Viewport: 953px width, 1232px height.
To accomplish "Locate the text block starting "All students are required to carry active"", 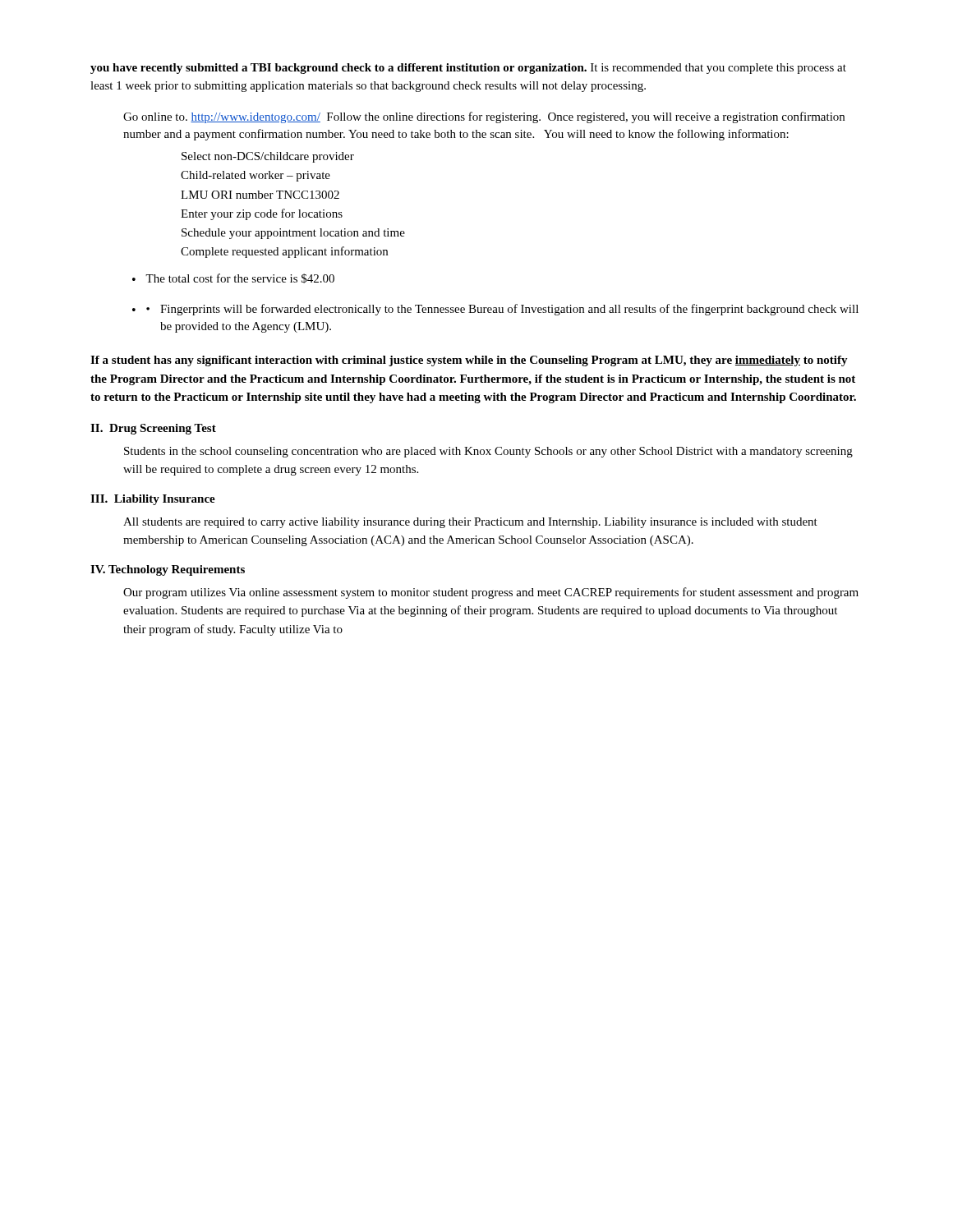I will click(x=470, y=531).
